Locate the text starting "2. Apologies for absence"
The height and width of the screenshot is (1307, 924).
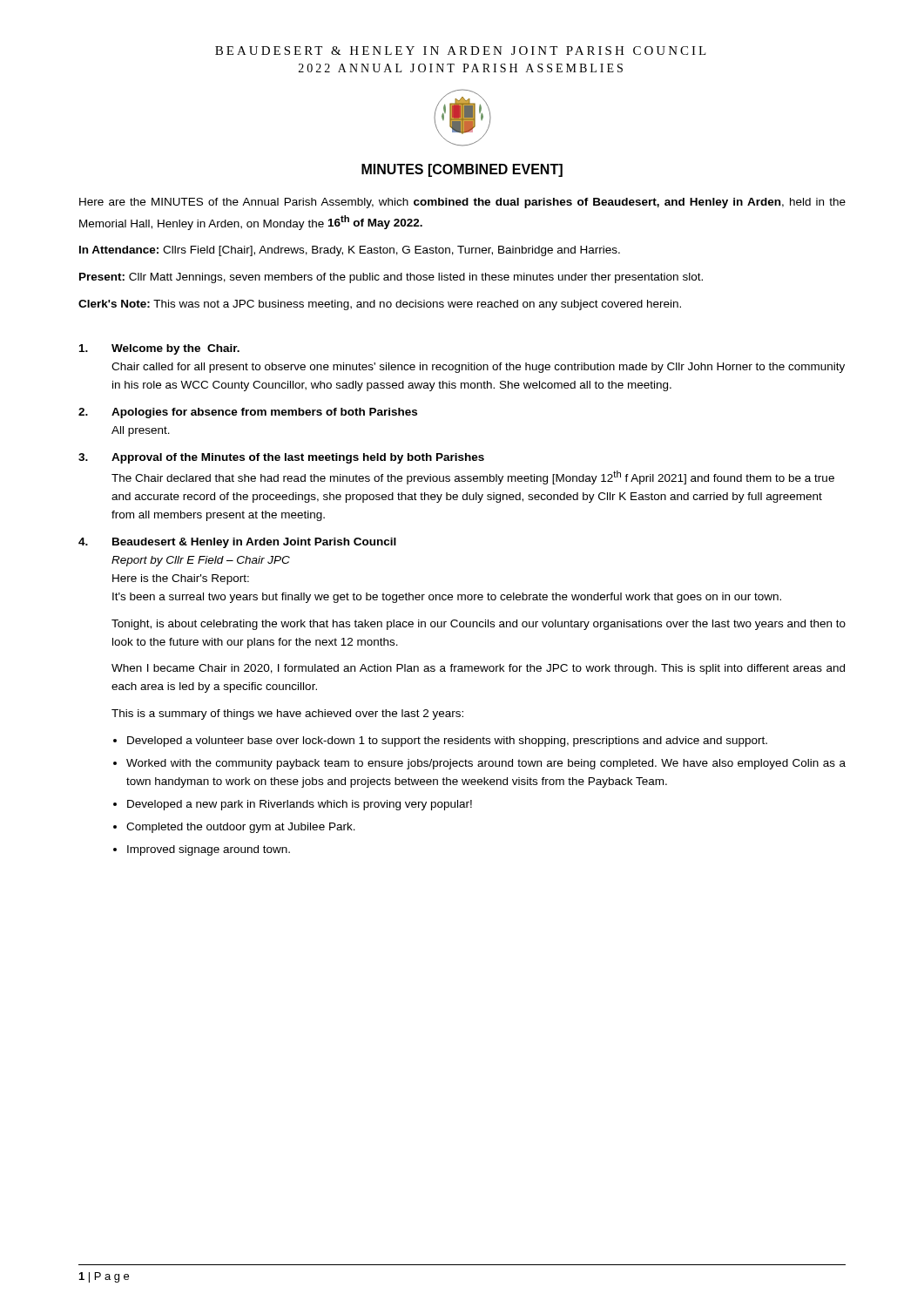click(x=248, y=413)
